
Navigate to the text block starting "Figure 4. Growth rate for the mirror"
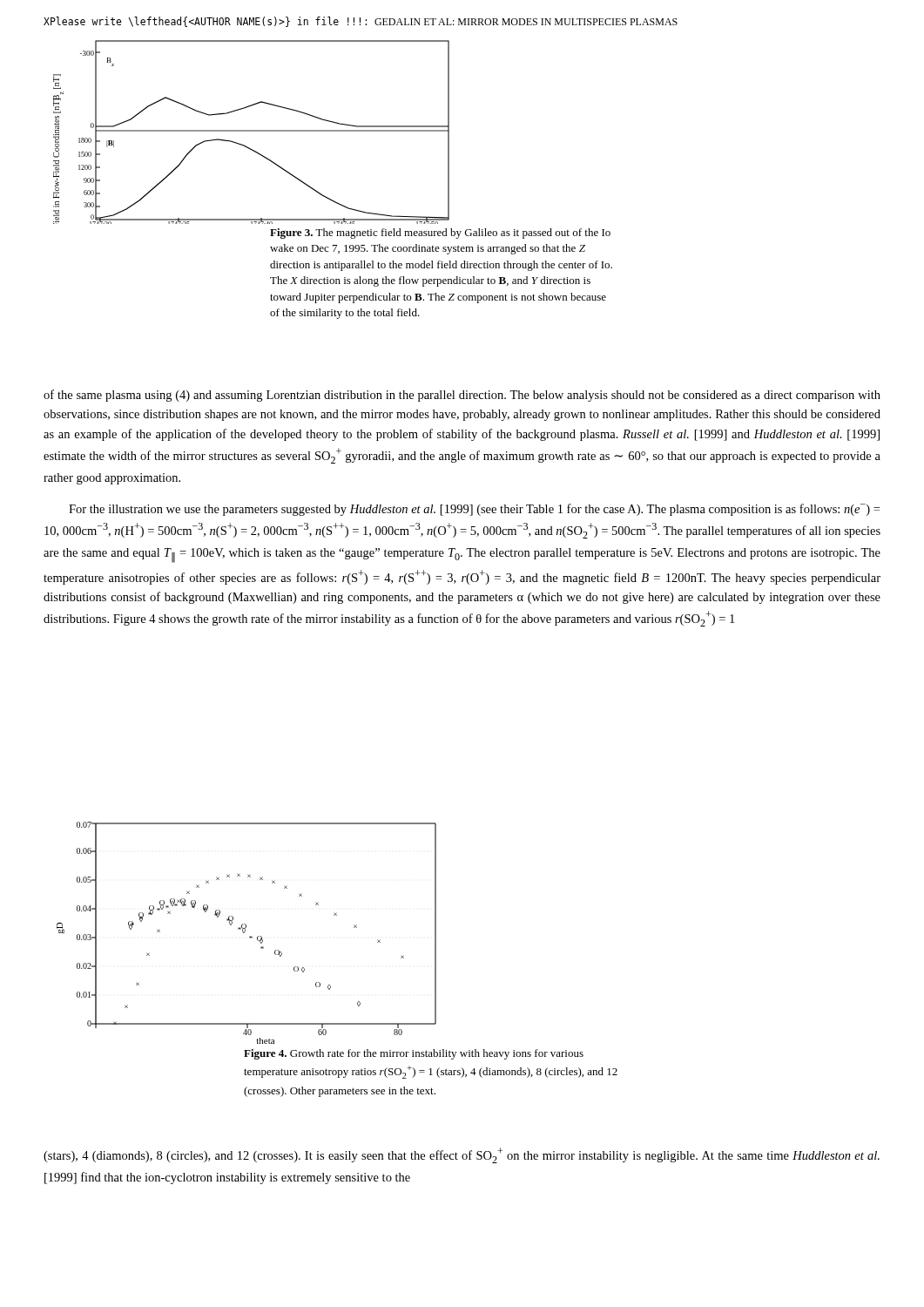431,1072
